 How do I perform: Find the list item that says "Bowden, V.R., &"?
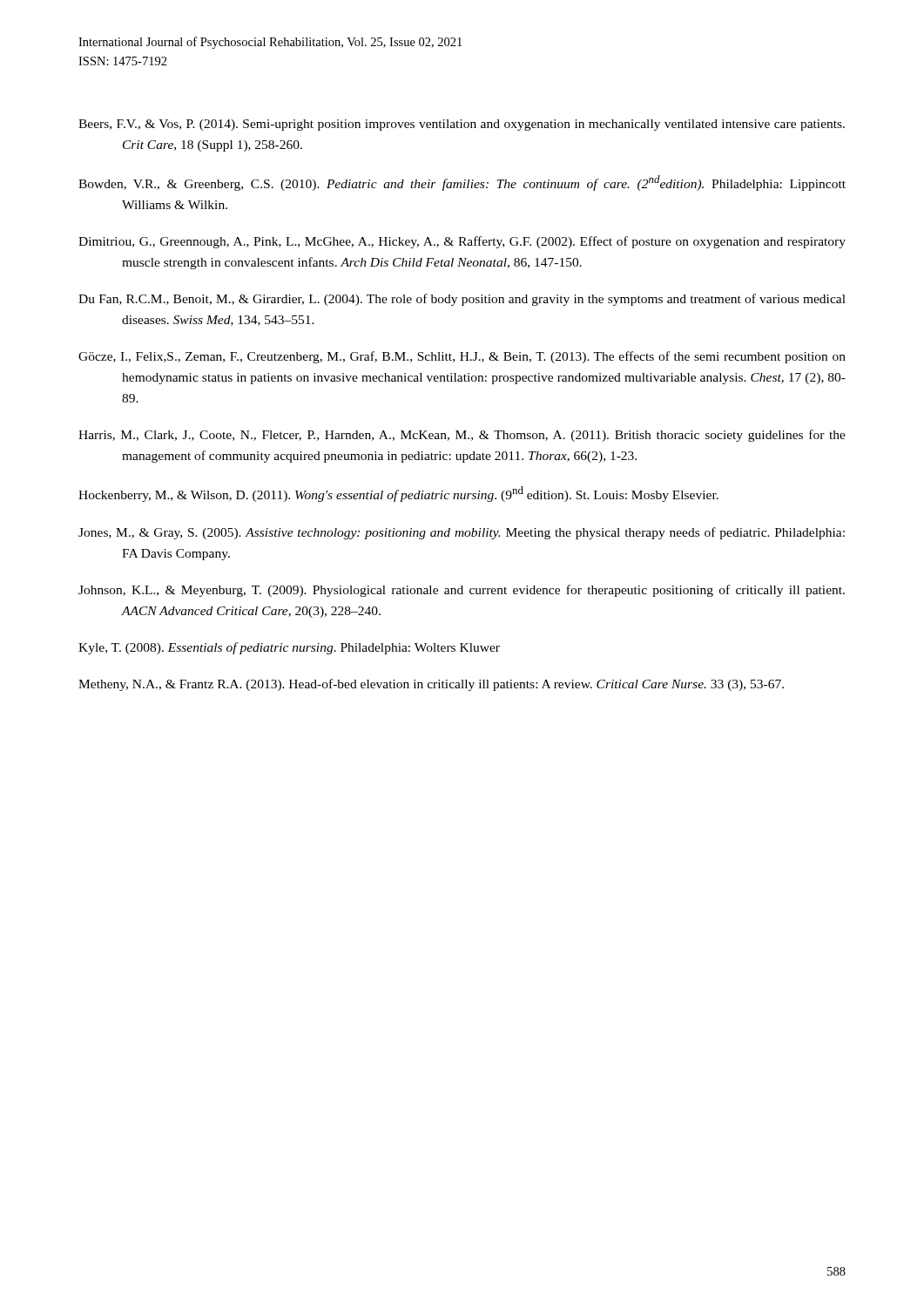click(x=462, y=192)
